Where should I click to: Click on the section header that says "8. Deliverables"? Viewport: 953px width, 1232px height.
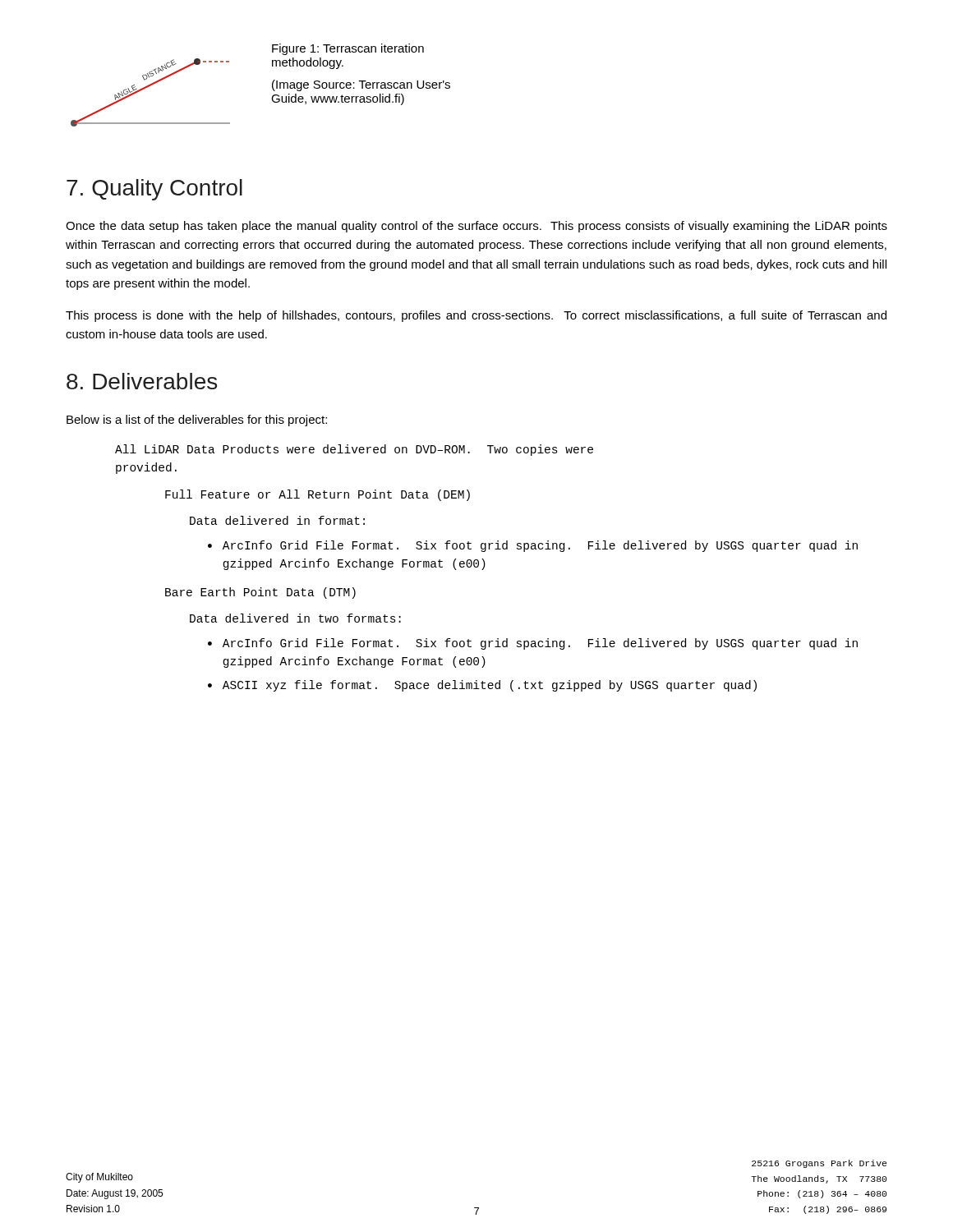coord(142,381)
